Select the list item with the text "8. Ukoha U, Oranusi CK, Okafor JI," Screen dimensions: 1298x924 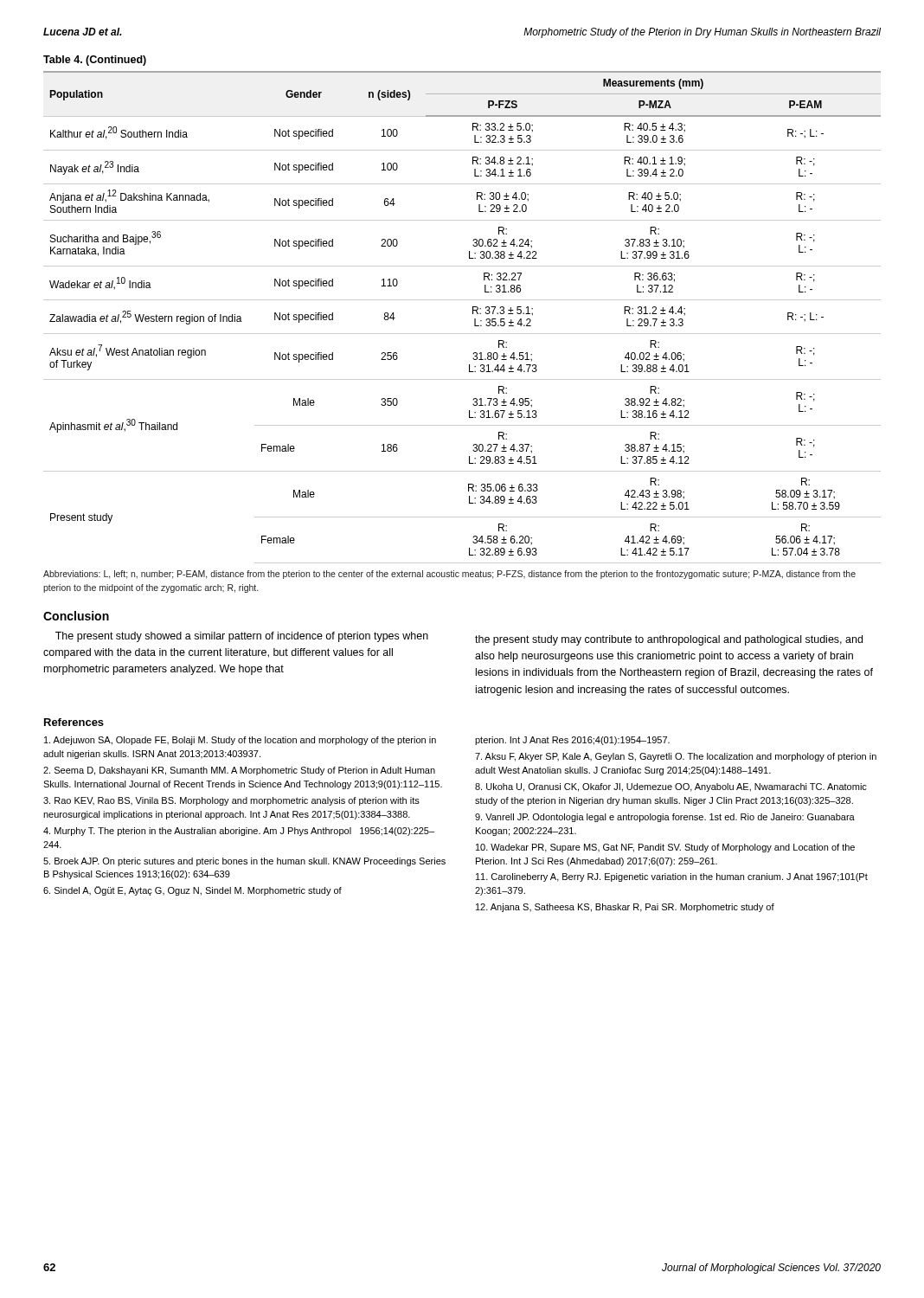coord(671,793)
